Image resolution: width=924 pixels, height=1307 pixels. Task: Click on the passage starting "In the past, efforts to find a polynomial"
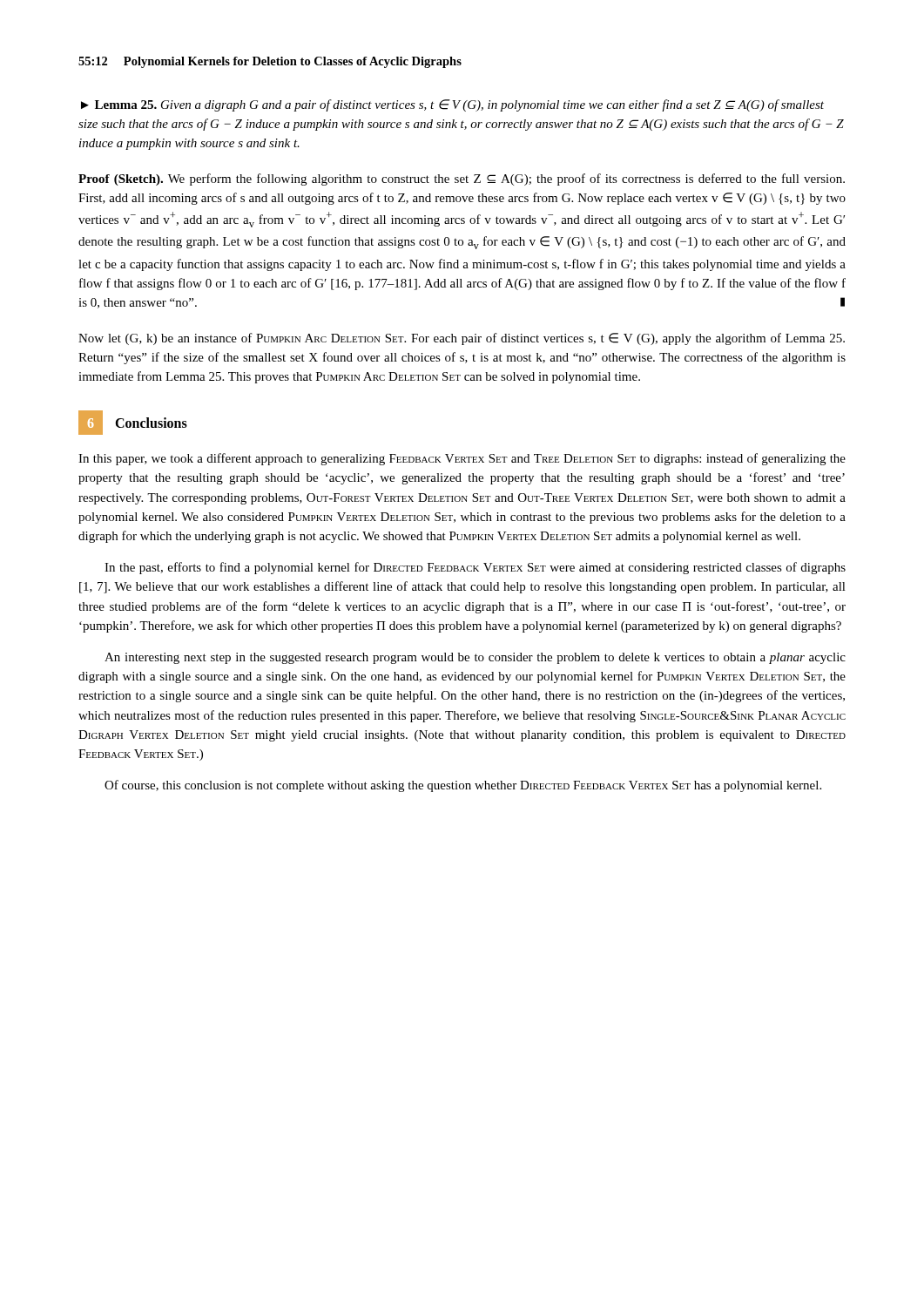click(462, 597)
